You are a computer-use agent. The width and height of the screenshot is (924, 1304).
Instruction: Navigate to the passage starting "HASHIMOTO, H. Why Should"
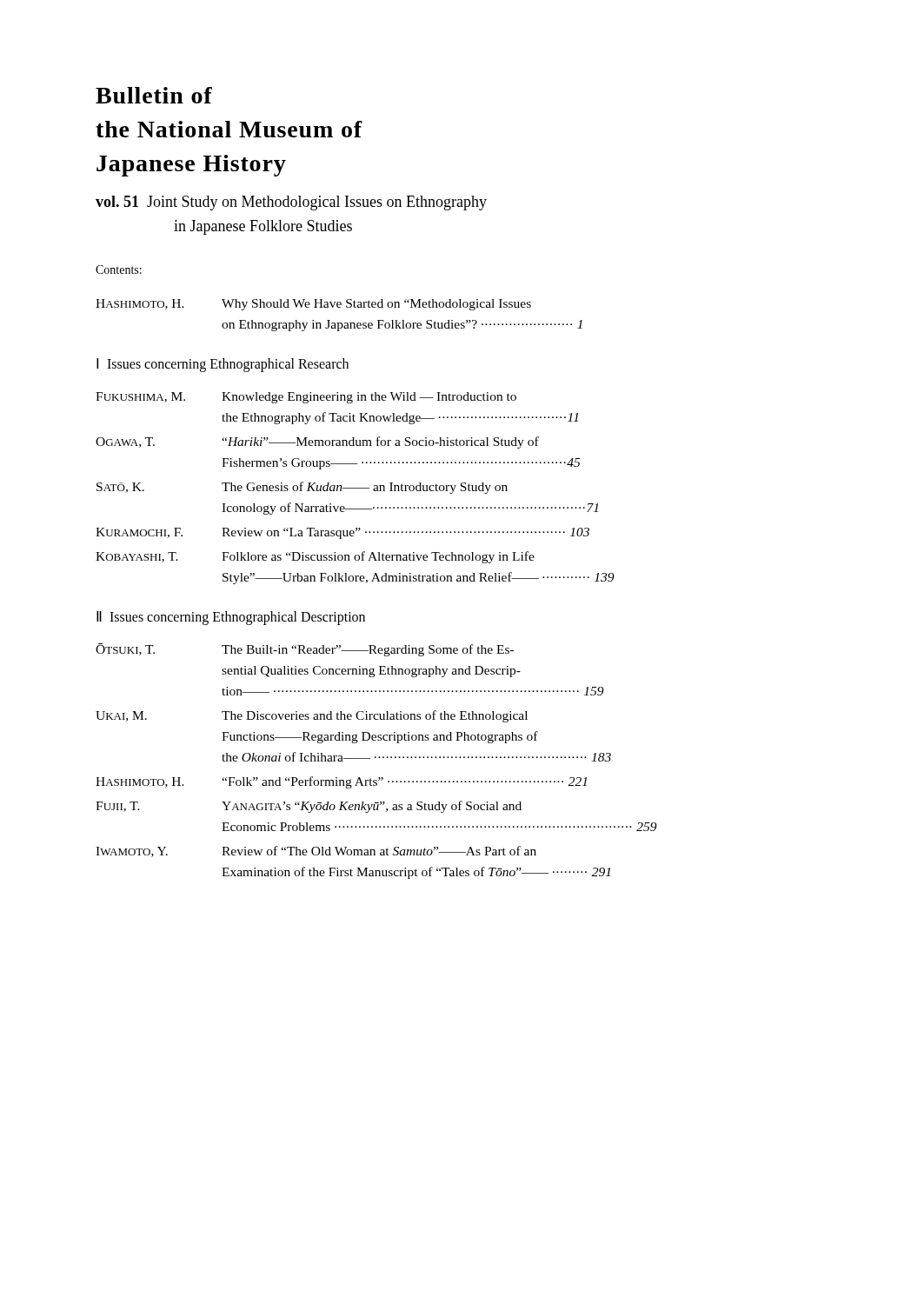point(471,314)
